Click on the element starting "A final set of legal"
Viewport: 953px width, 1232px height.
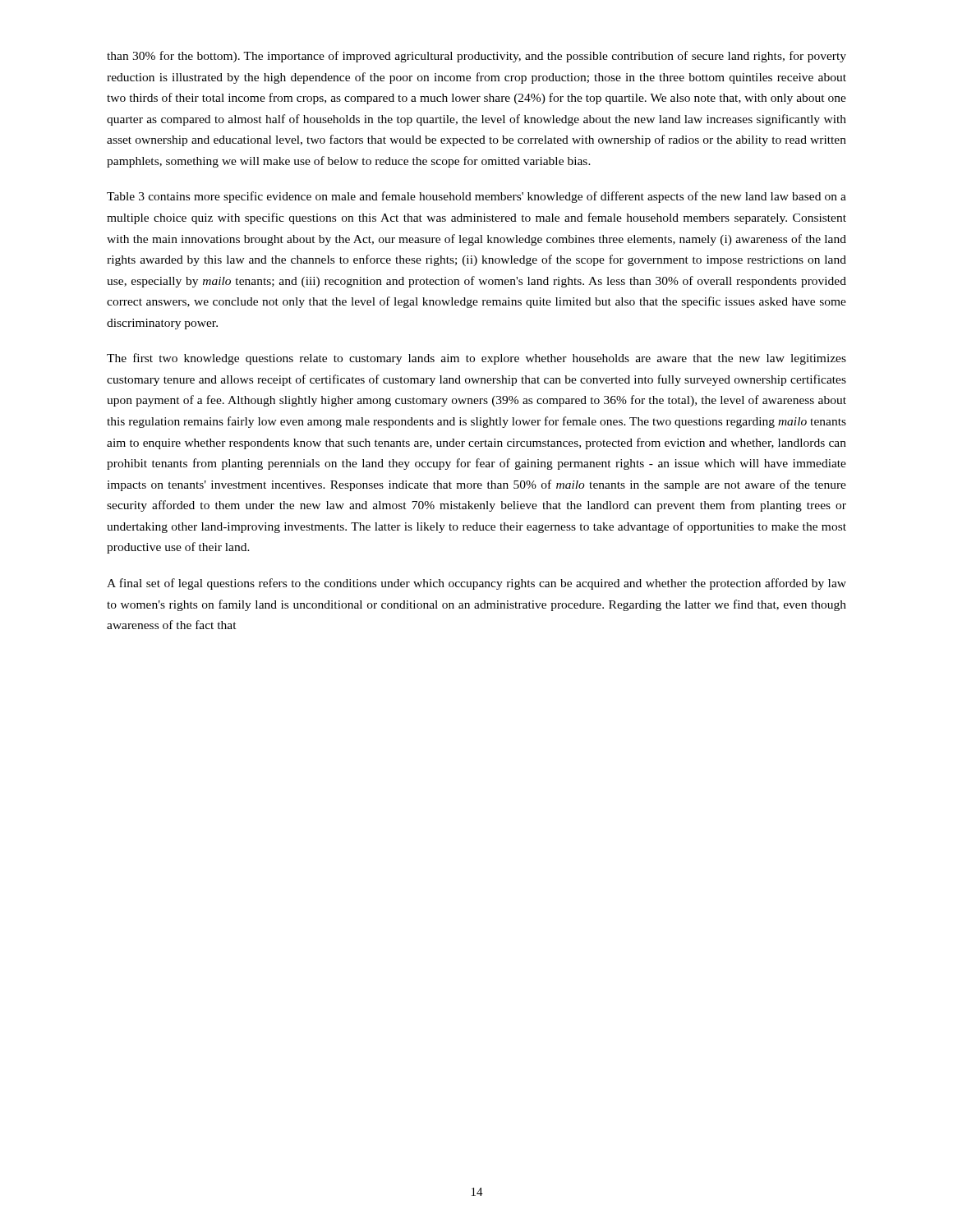point(476,604)
